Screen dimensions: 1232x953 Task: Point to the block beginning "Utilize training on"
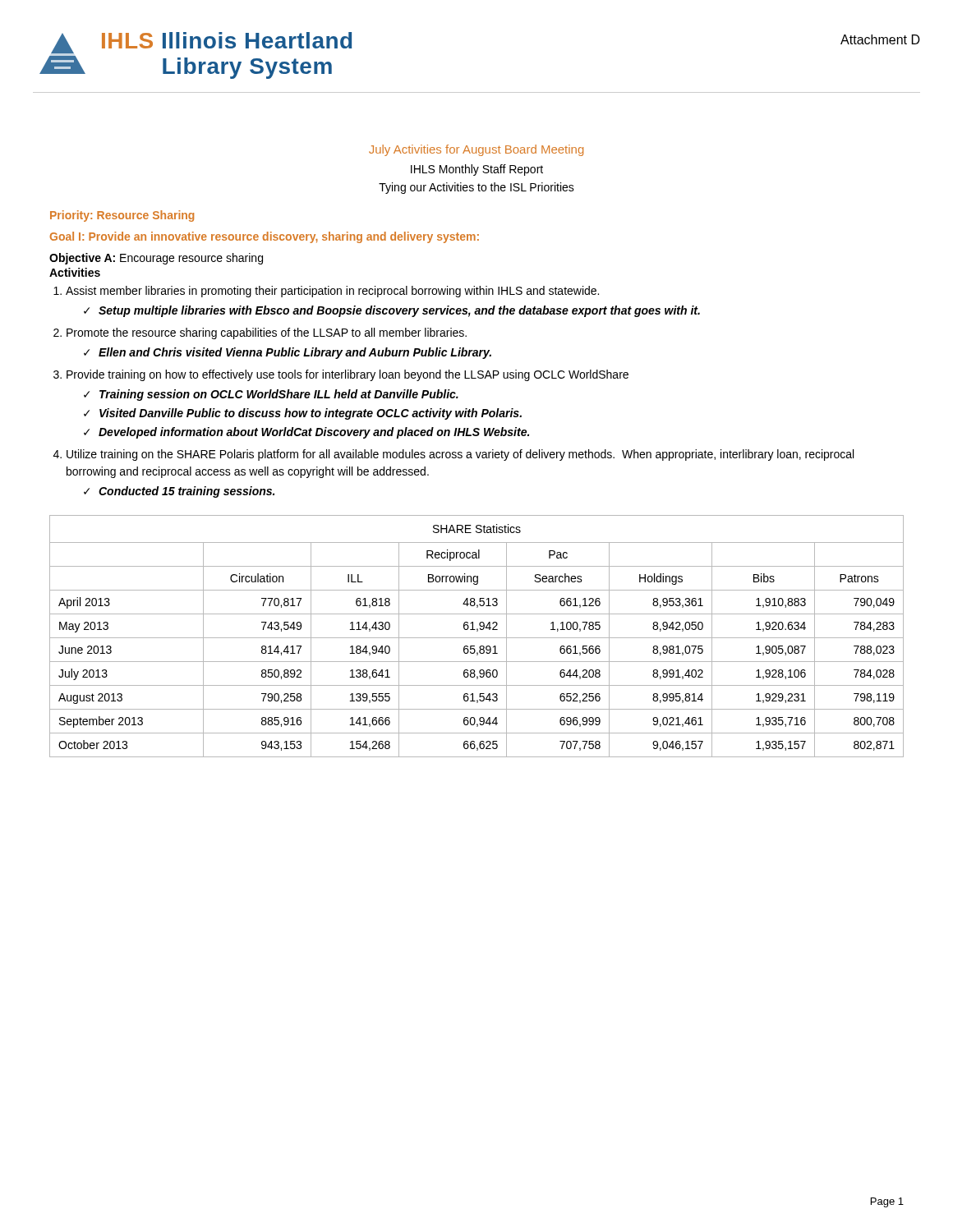point(460,455)
